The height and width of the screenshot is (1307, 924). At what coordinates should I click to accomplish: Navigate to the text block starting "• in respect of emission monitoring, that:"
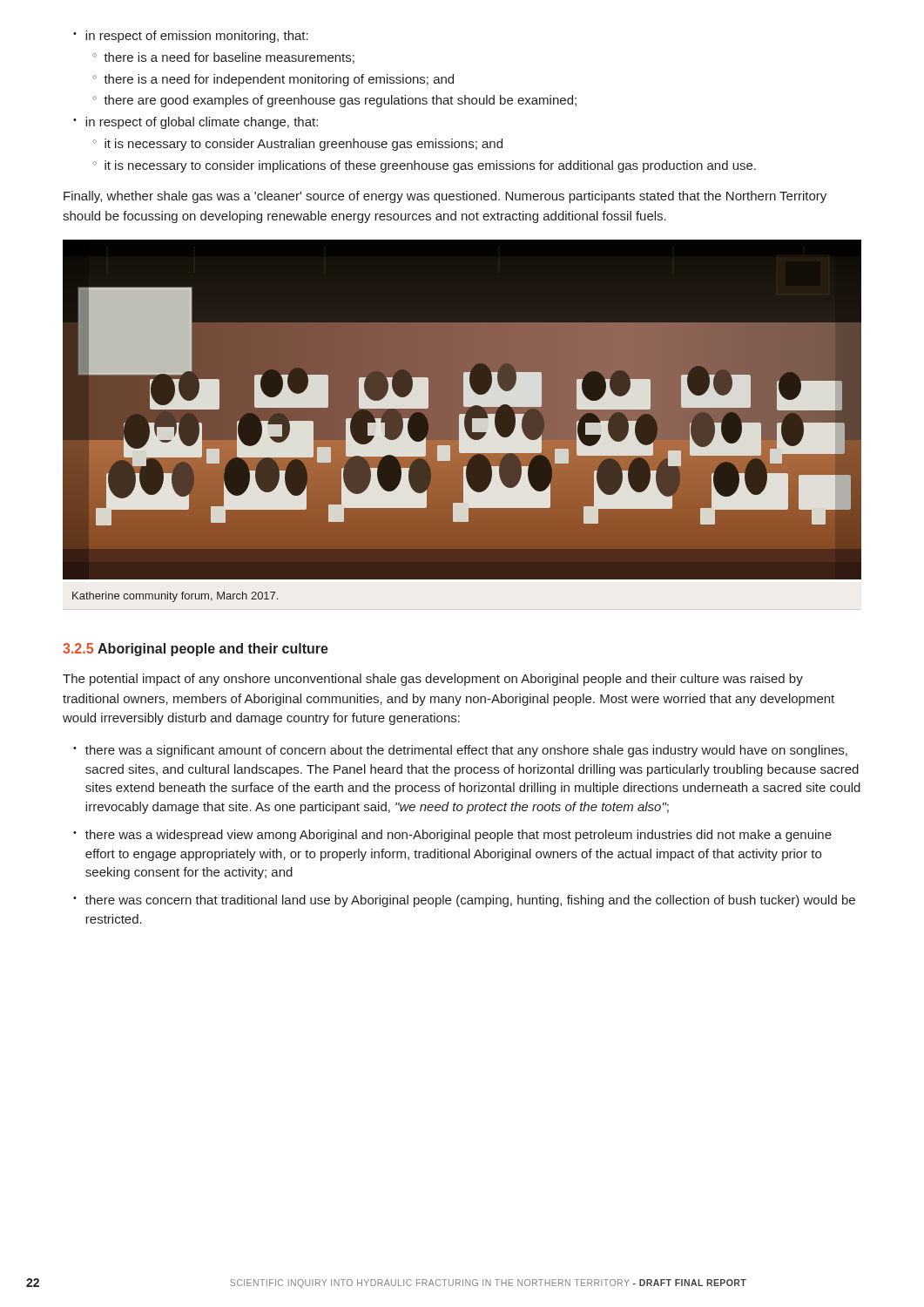tap(191, 37)
